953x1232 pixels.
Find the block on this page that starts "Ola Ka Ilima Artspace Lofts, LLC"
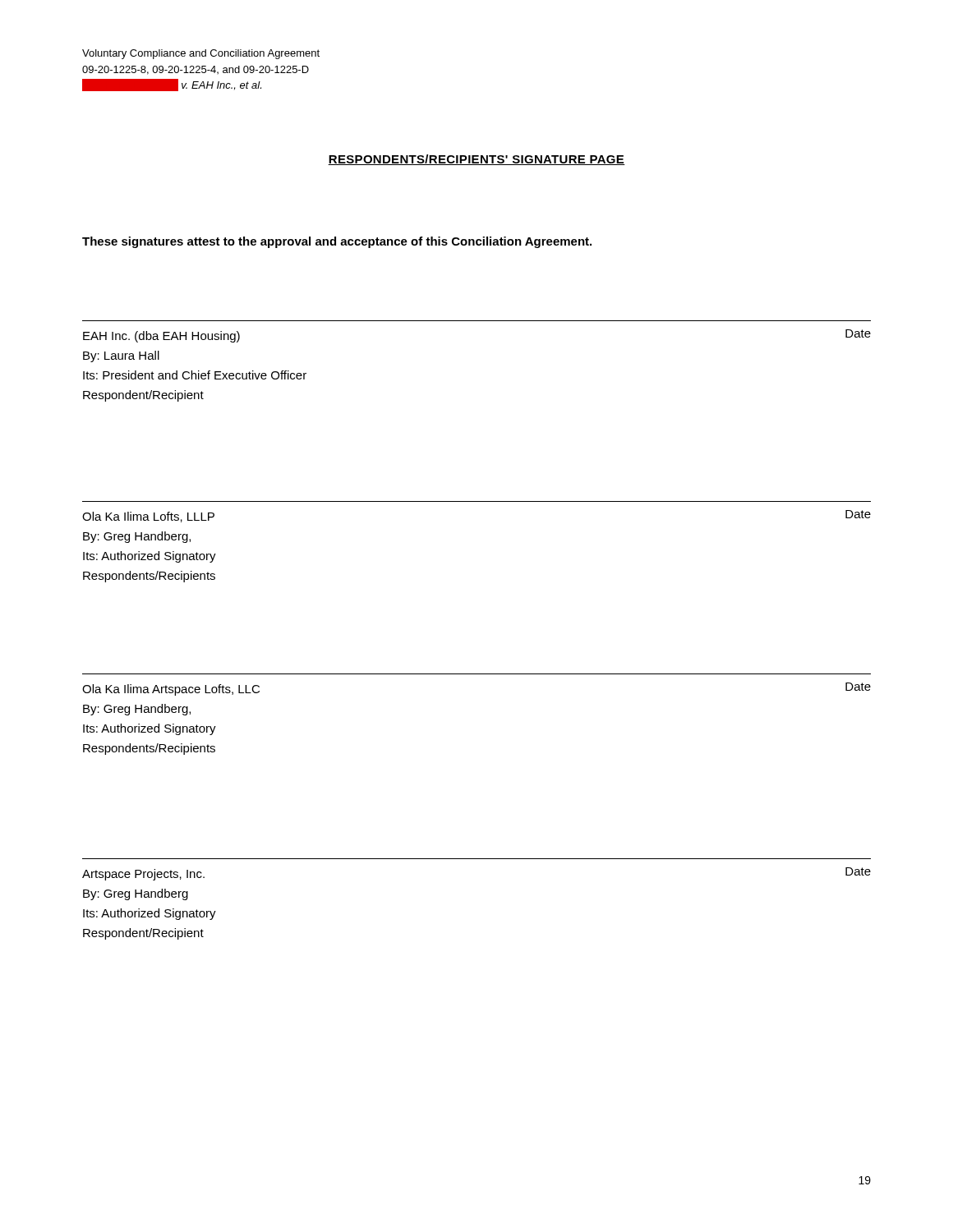click(170, 690)
